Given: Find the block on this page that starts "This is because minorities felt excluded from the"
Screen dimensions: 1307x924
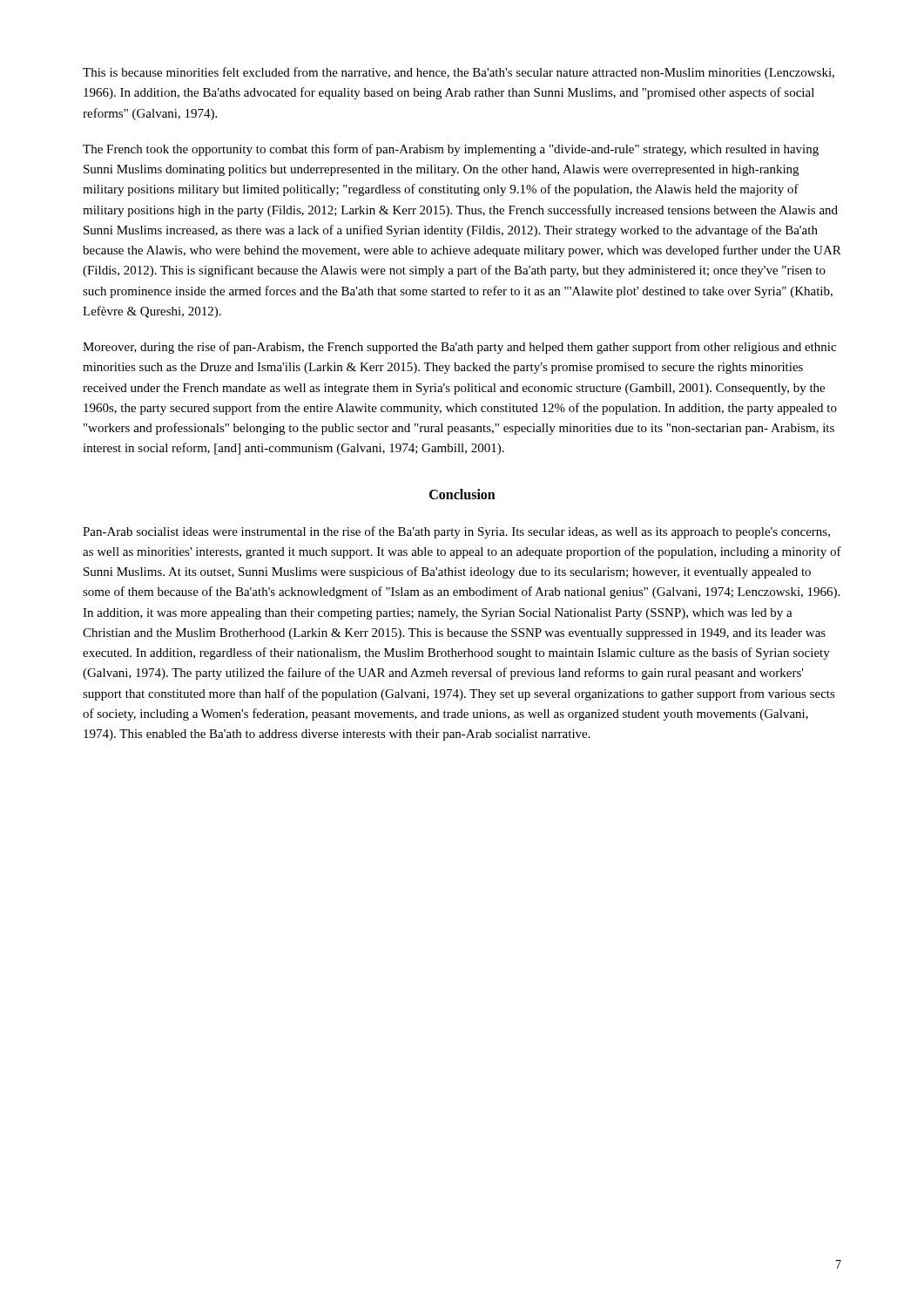Looking at the screenshot, I should point(462,93).
